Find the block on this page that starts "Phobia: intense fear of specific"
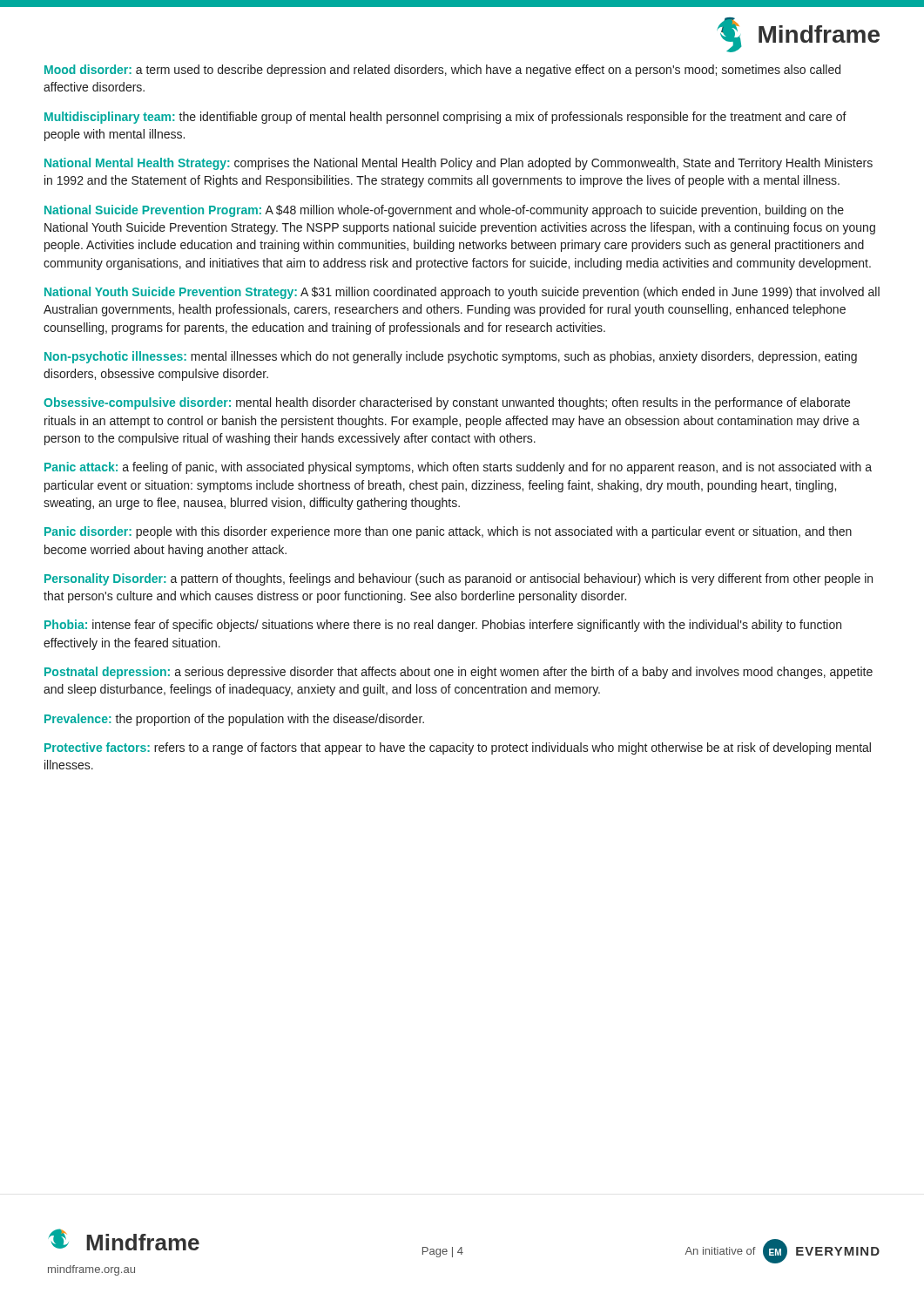Viewport: 924px width, 1307px height. pyautogui.click(x=443, y=634)
